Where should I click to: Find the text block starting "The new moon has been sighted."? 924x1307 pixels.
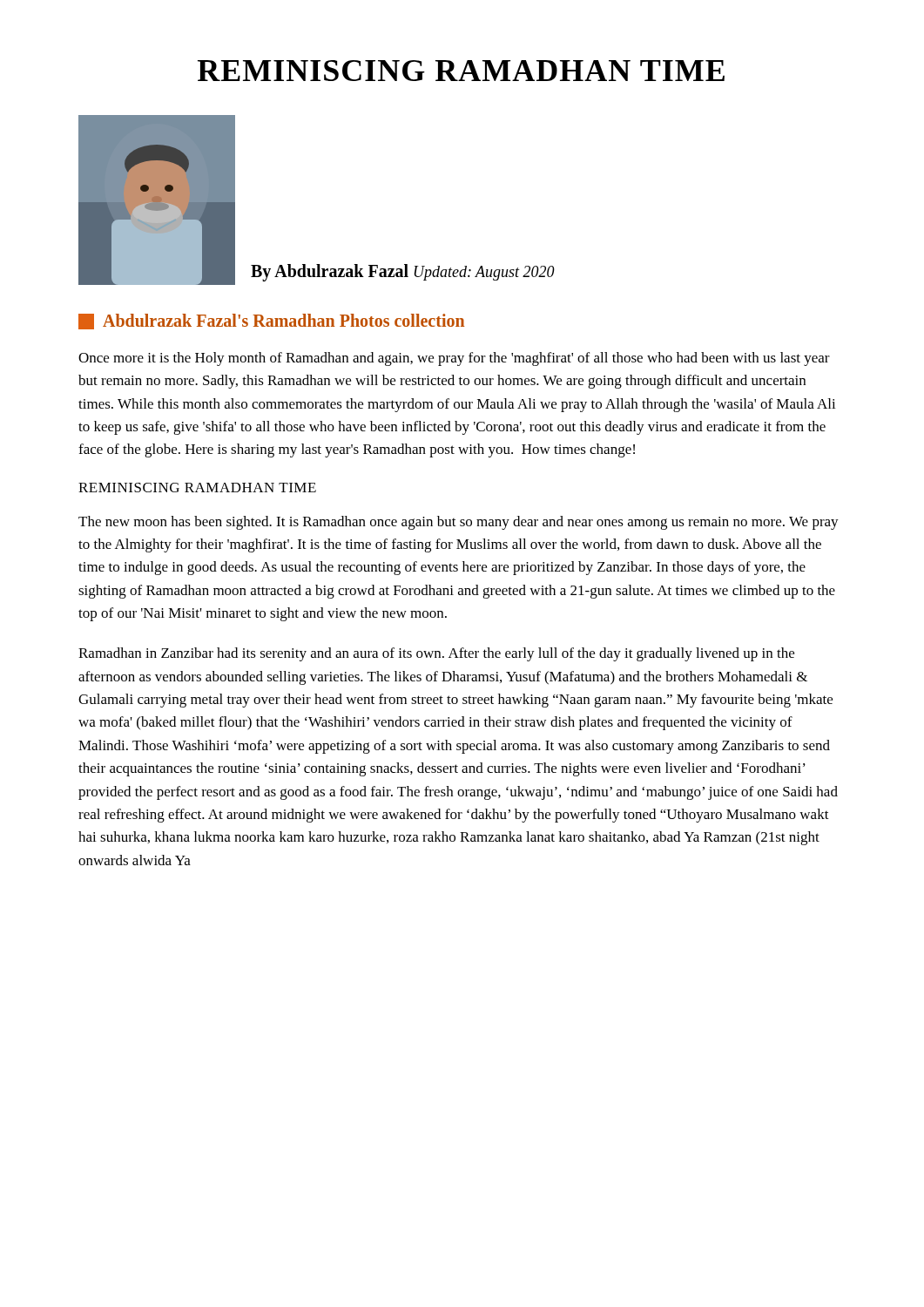click(458, 567)
